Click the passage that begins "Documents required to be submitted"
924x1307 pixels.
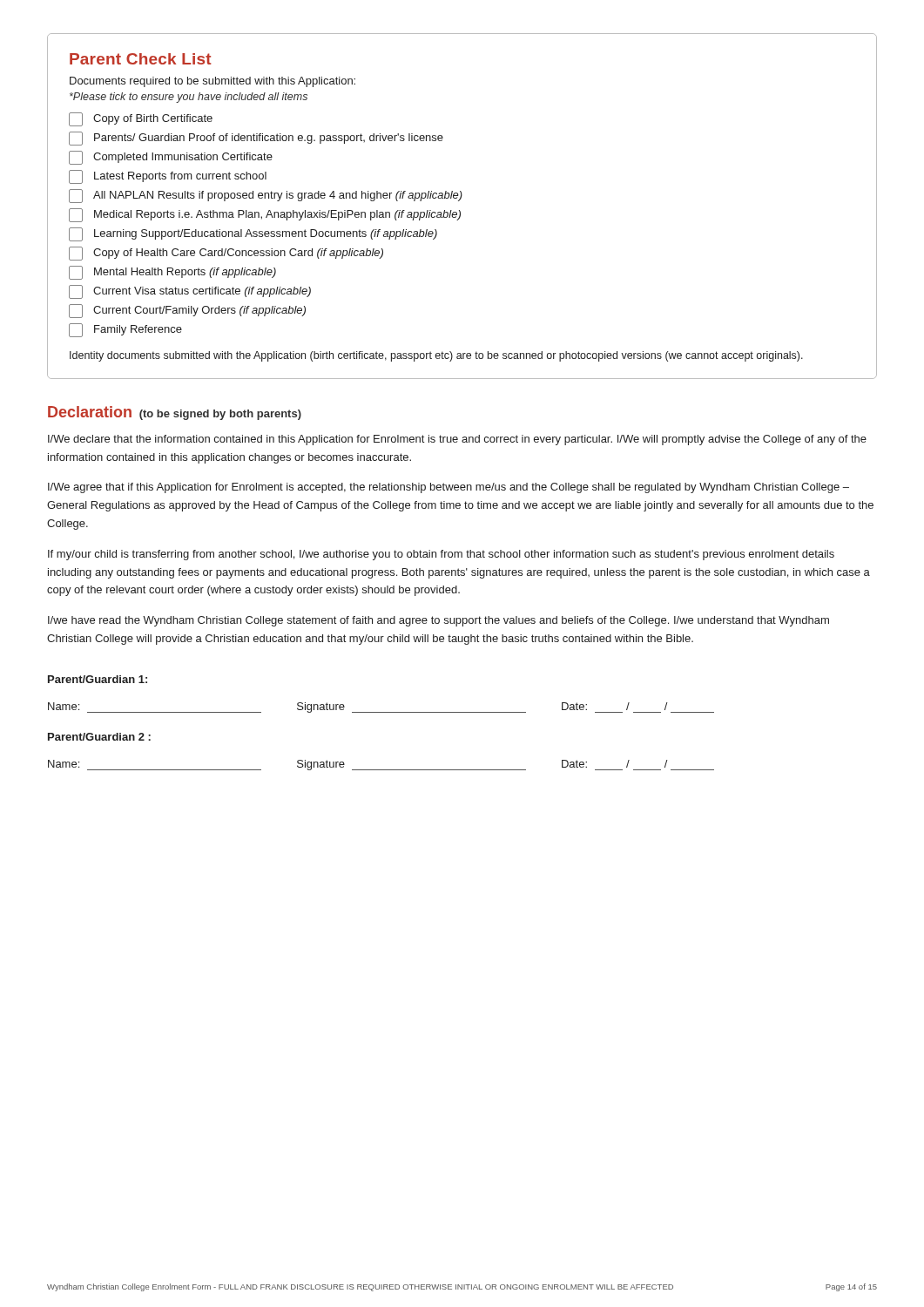212,82
